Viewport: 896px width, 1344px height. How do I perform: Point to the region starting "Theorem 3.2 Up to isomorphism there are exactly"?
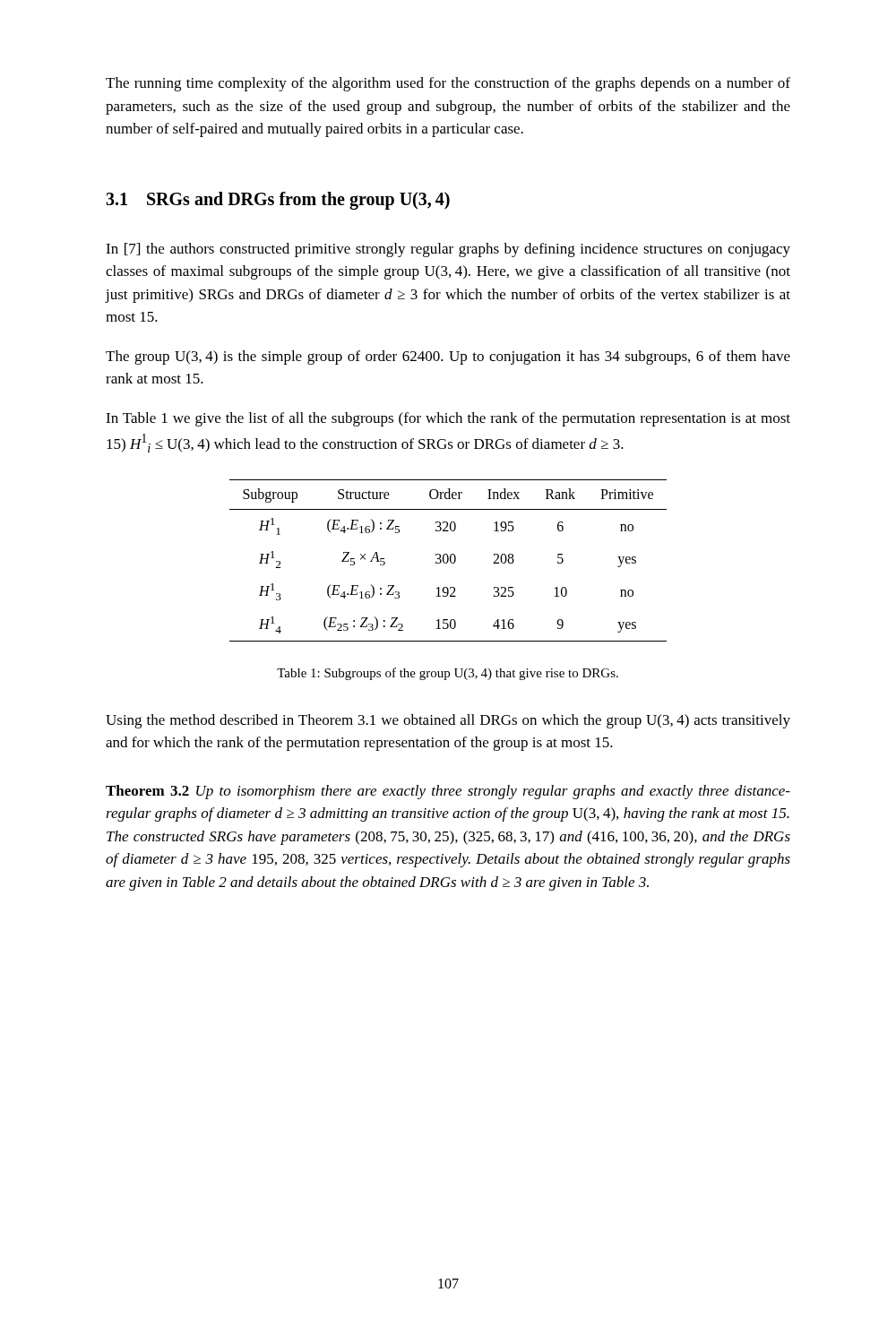[448, 836]
